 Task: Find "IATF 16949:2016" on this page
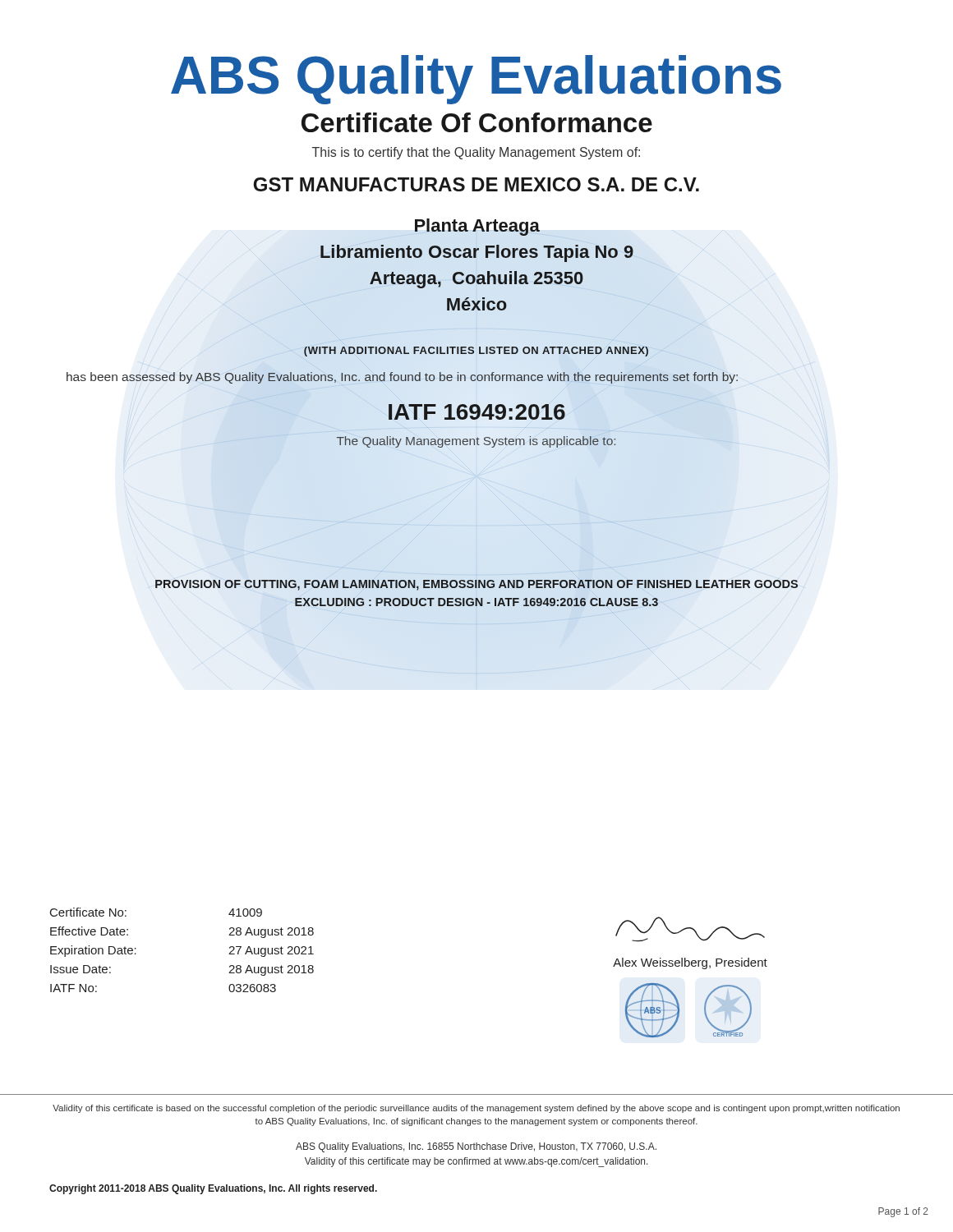[x=476, y=412]
